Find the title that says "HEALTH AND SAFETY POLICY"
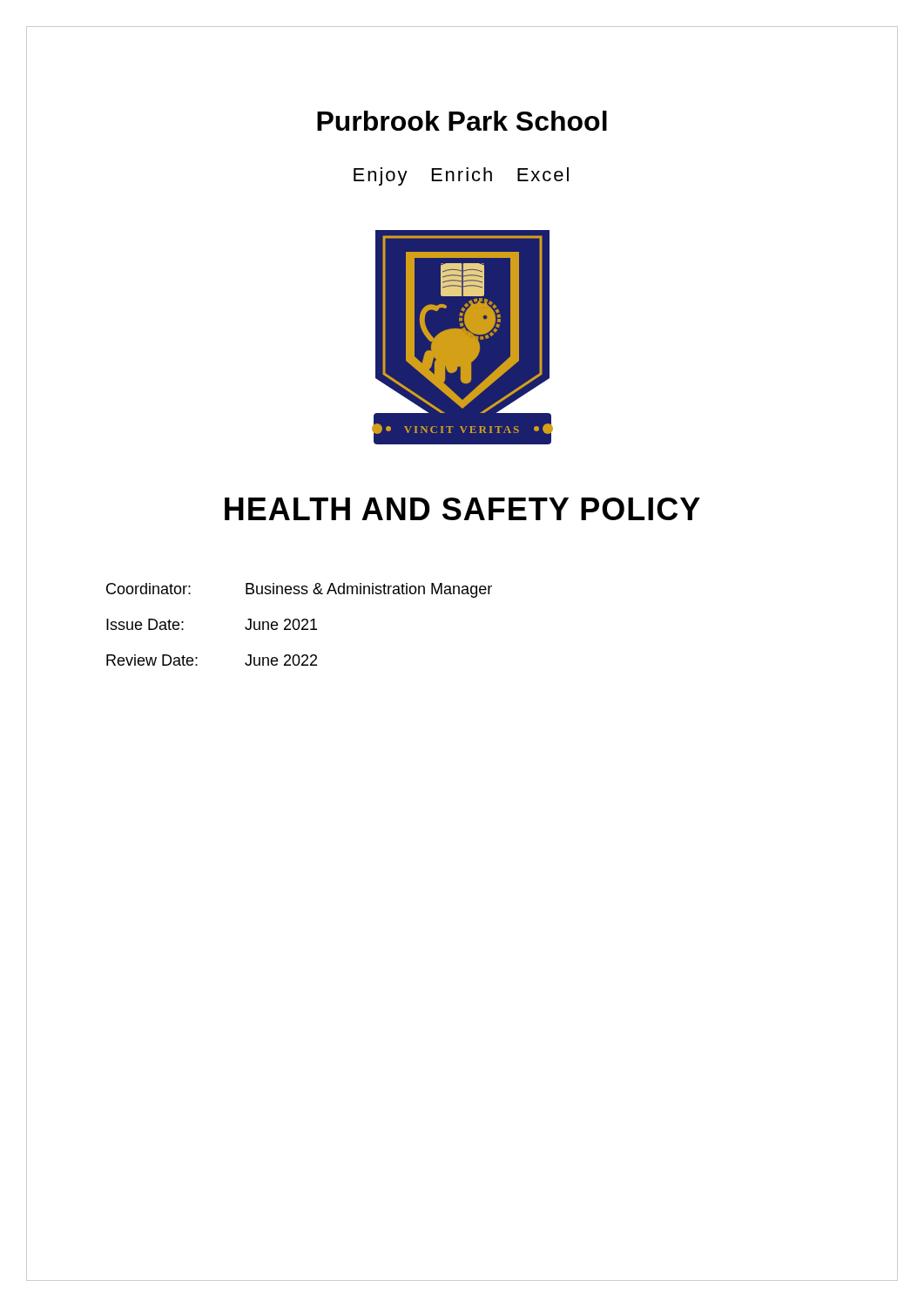Viewport: 924px width, 1307px height. coord(462,509)
